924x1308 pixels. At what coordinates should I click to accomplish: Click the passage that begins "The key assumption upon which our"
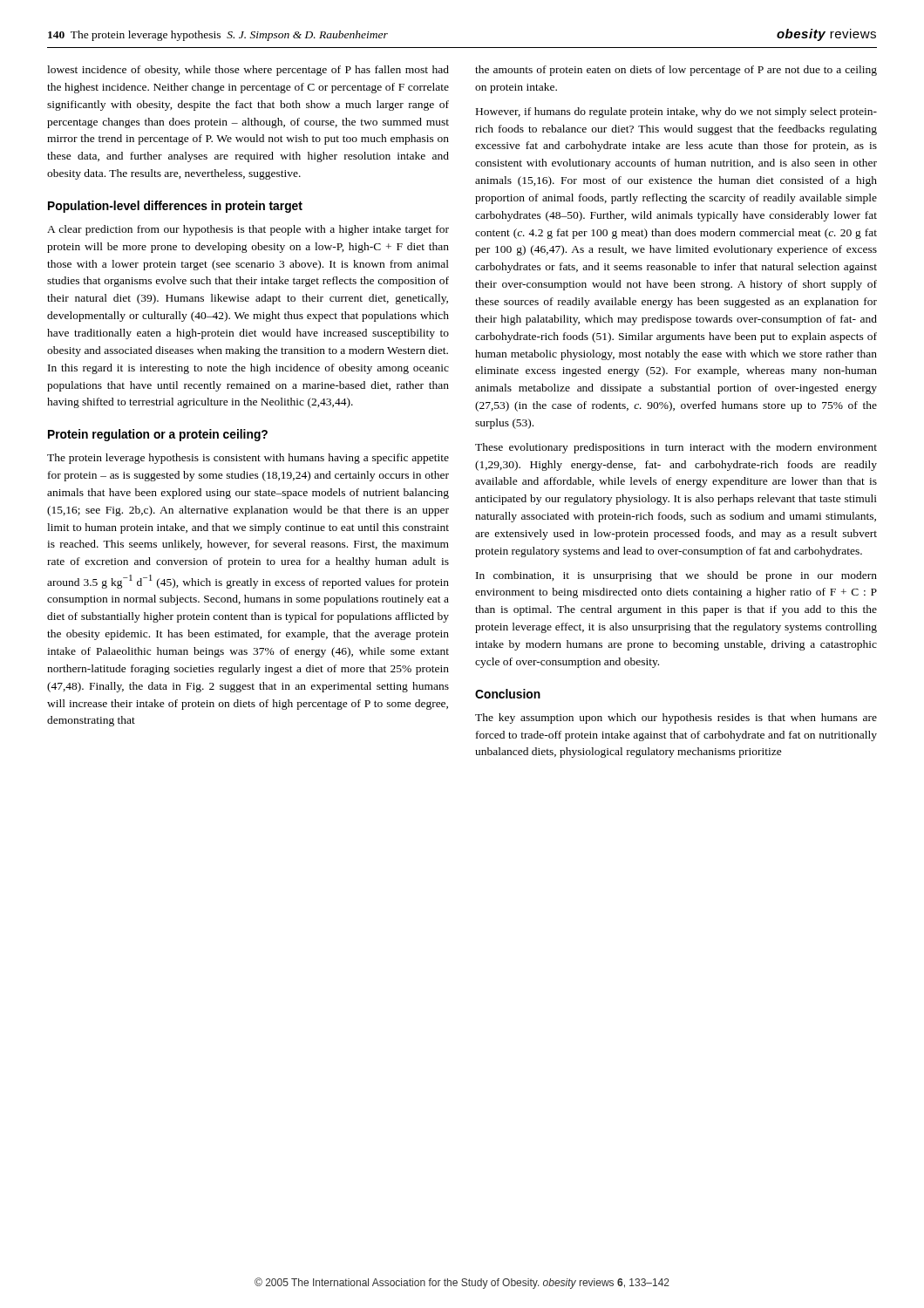(676, 735)
